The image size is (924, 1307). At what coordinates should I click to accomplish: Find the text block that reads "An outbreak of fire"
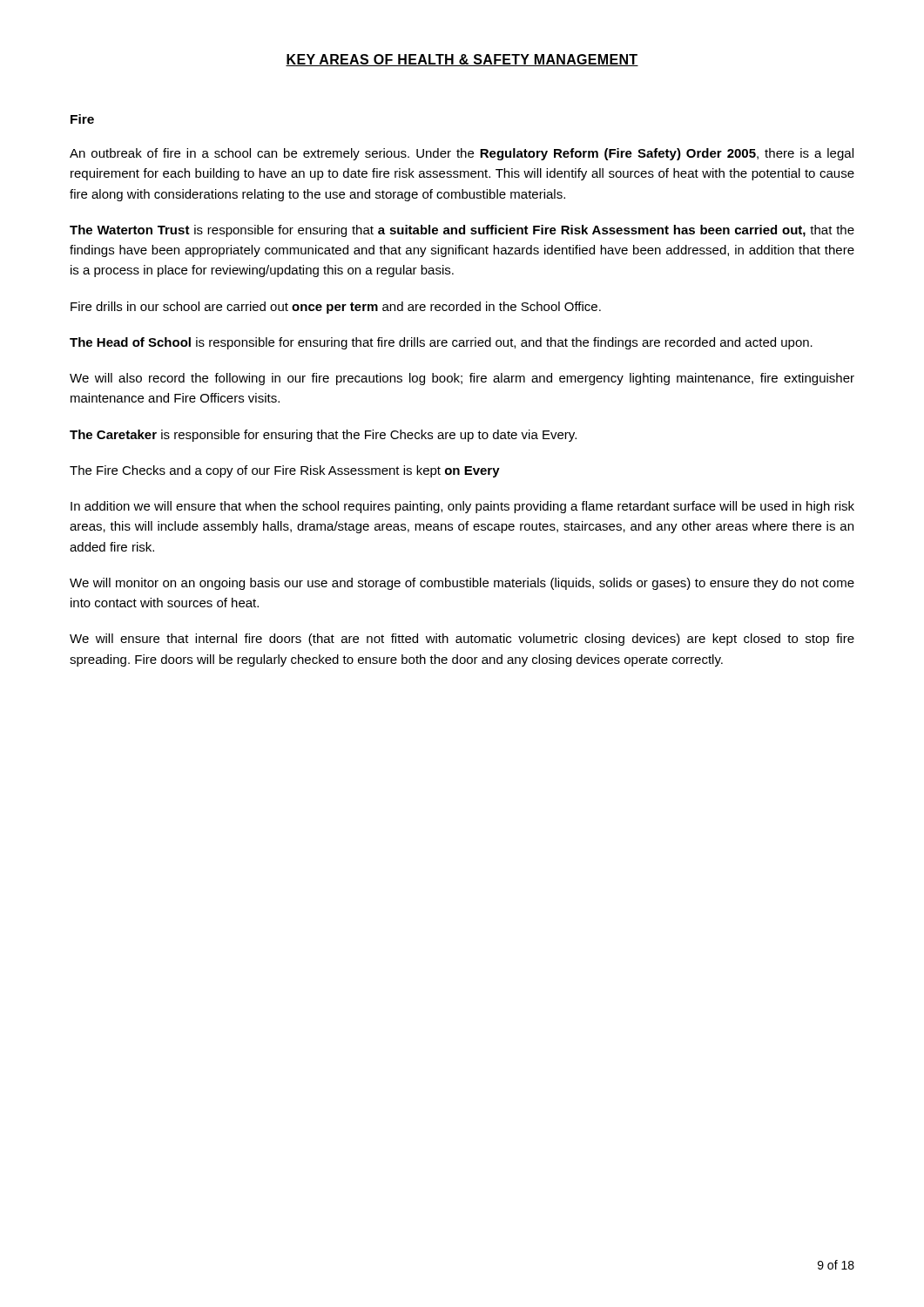462,173
